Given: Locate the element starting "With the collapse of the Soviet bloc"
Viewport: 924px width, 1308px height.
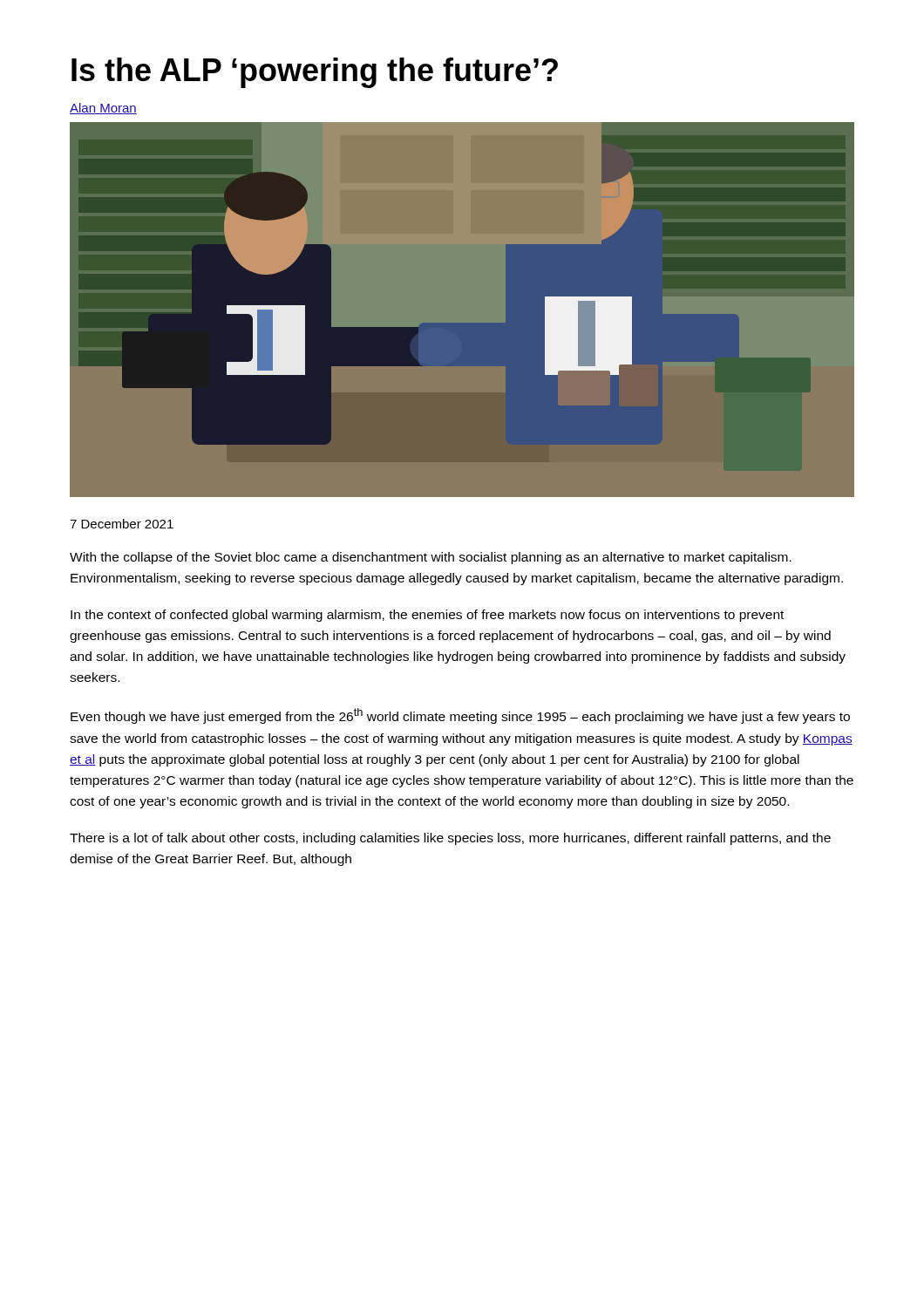Looking at the screenshot, I should click(x=462, y=568).
